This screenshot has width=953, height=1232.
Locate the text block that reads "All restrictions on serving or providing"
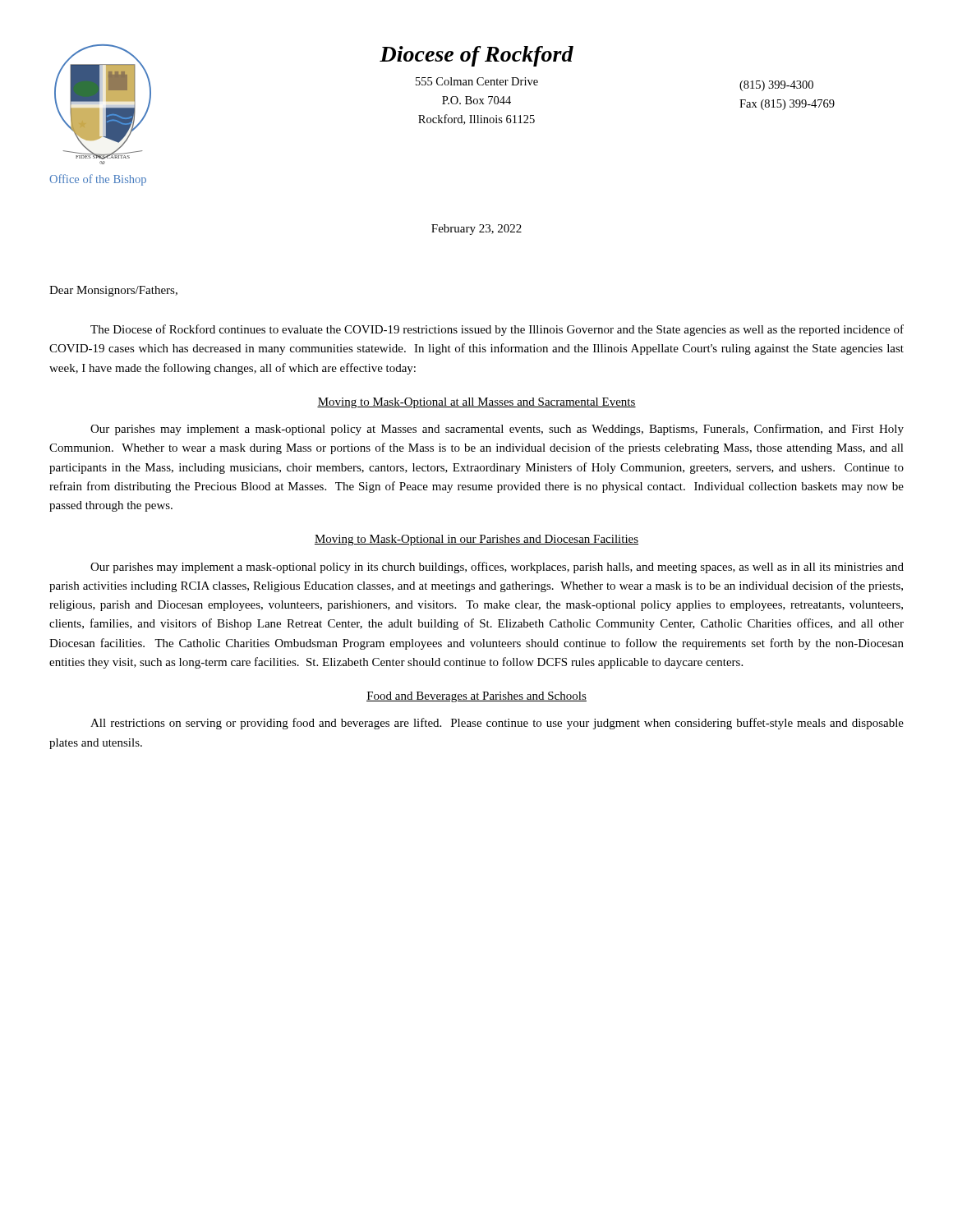point(476,733)
